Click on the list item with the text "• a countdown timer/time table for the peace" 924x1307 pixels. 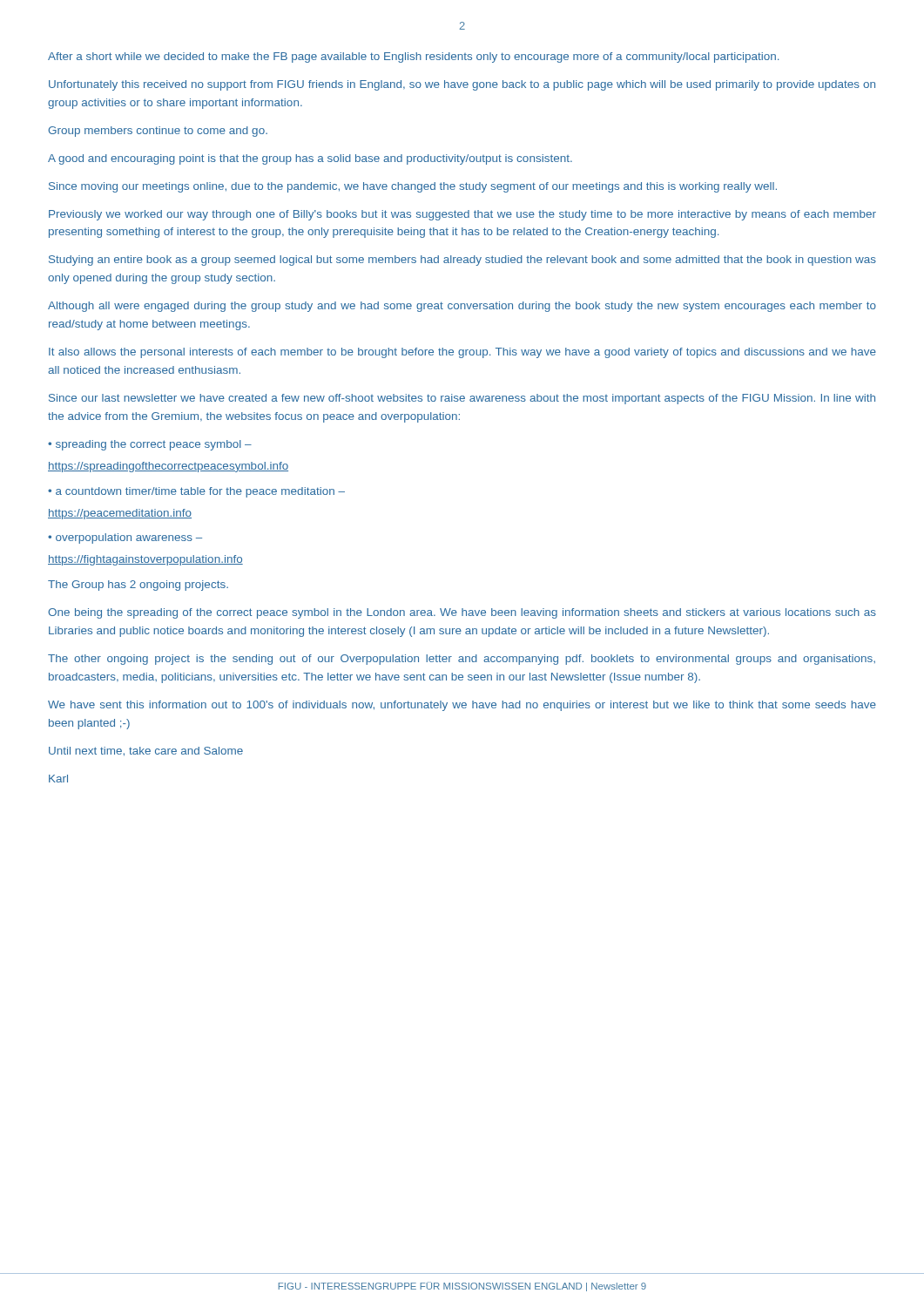click(x=196, y=491)
